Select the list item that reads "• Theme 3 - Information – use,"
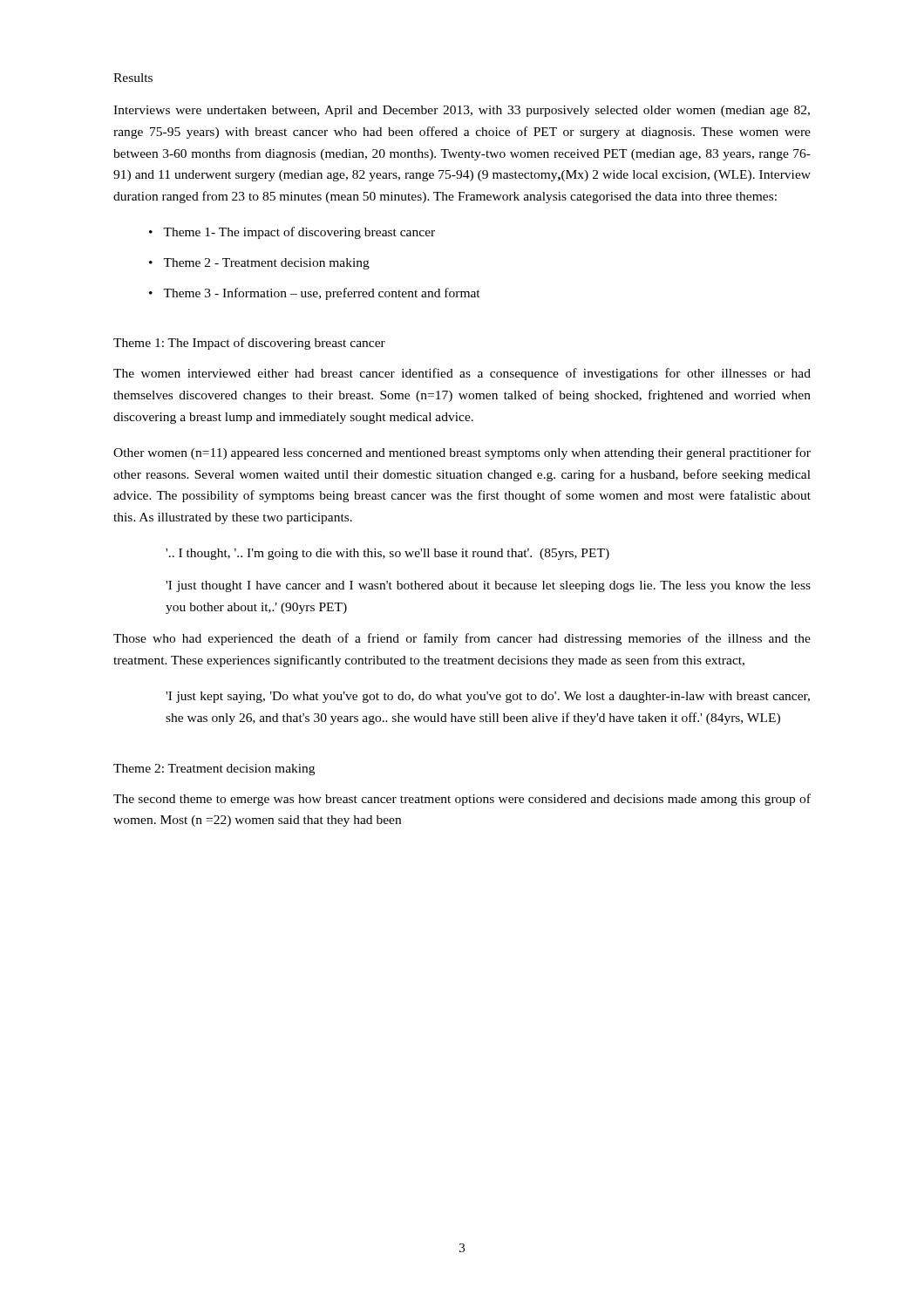Screen dimensions: 1308x924 (314, 293)
